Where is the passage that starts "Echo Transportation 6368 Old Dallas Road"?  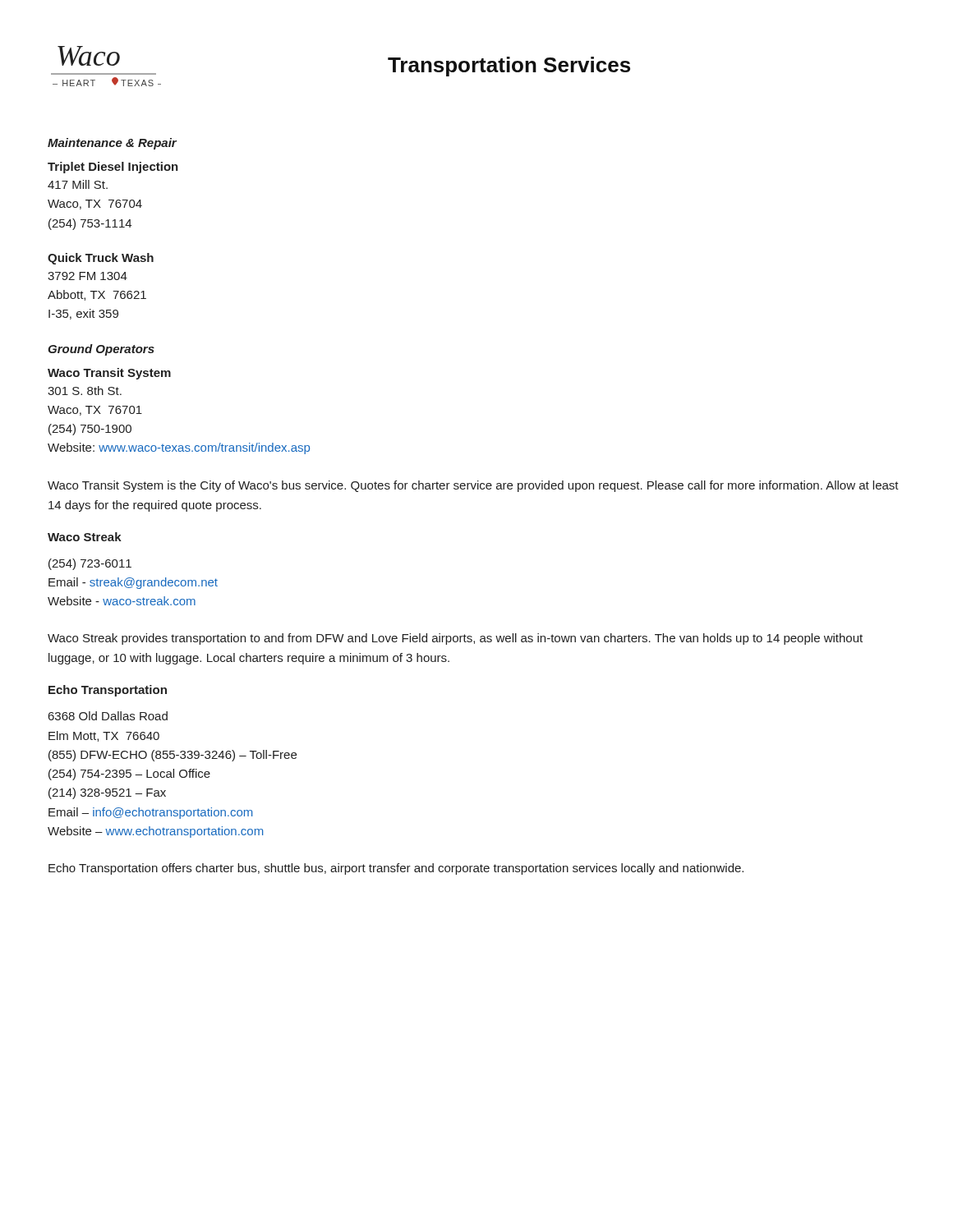point(108,691)
